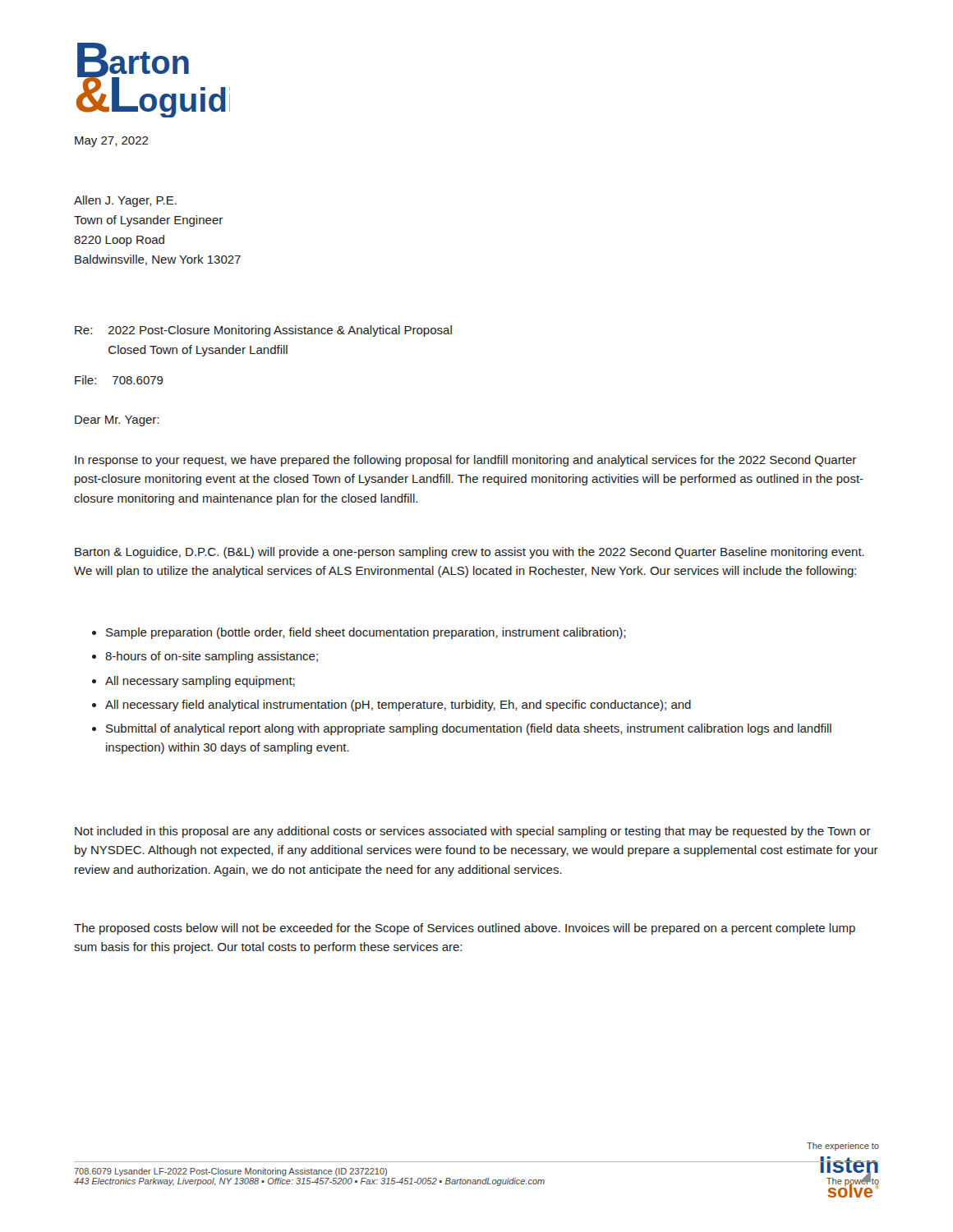Image resolution: width=953 pixels, height=1232 pixels.
Task: Click on the text containing "Dear Mr. Yager:"
Action: (117, 419)
